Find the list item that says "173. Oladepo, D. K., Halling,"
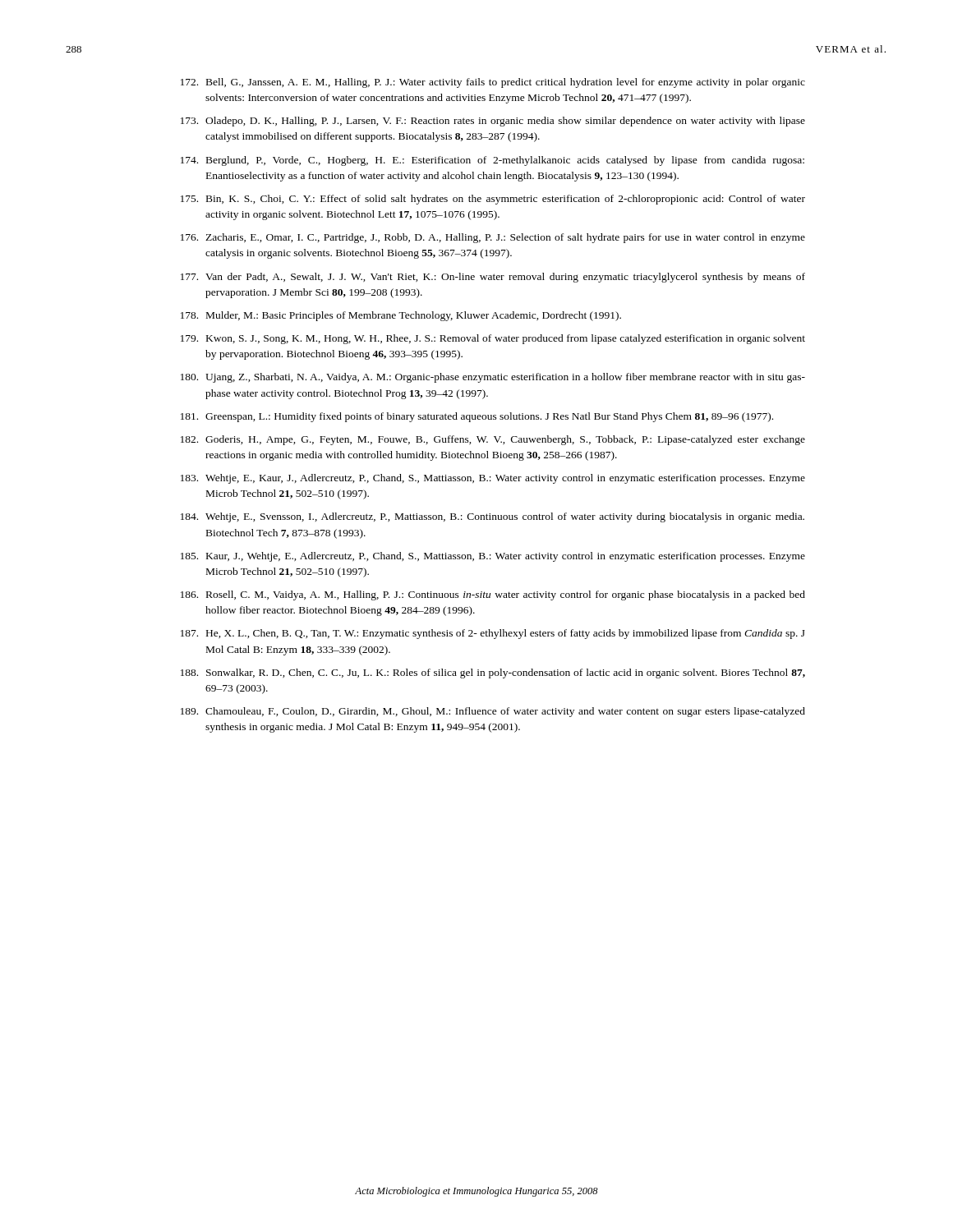The image size is (953, 1232). click(x=485, y=128)
